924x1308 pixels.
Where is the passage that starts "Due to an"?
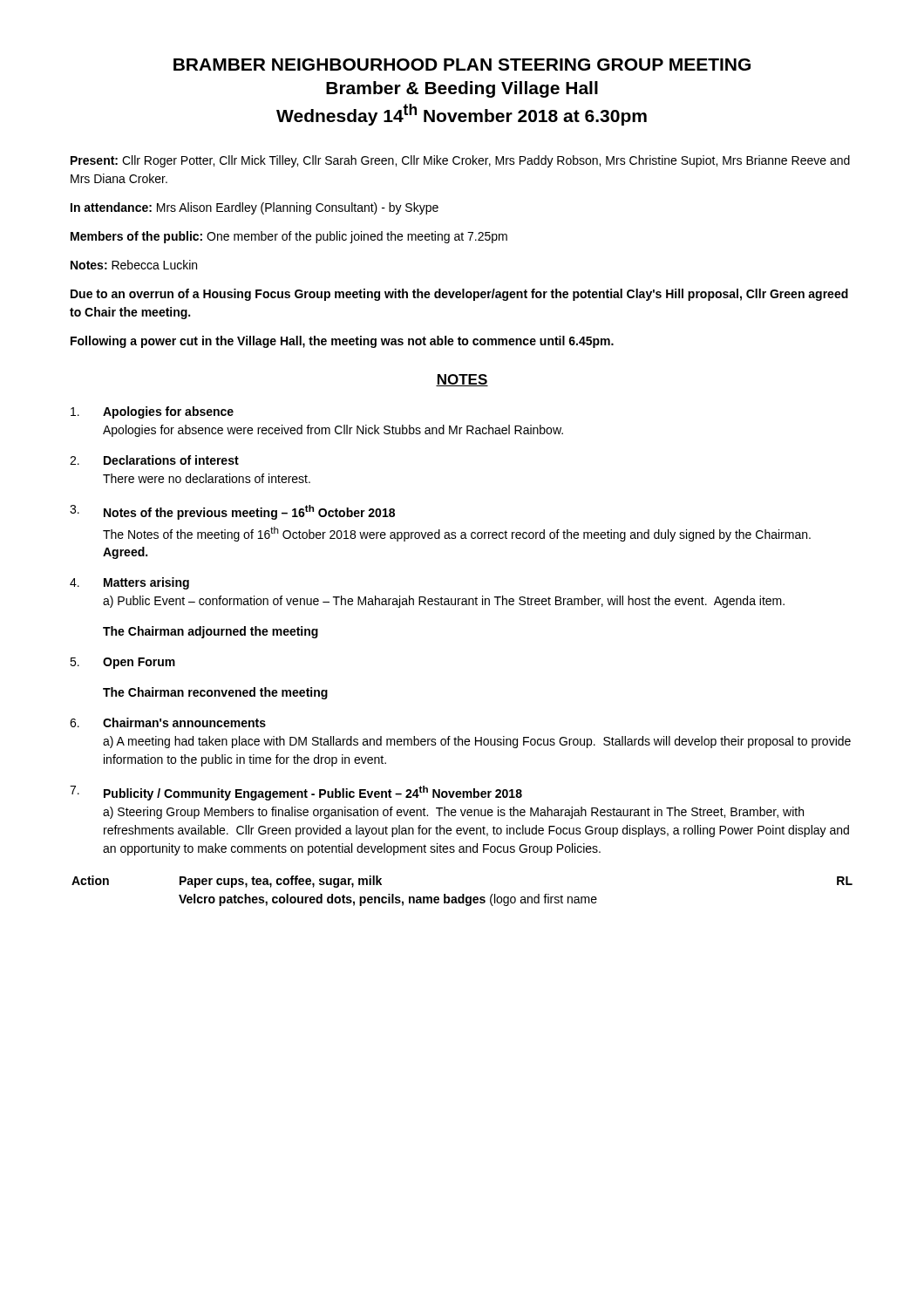coord(459,303)
